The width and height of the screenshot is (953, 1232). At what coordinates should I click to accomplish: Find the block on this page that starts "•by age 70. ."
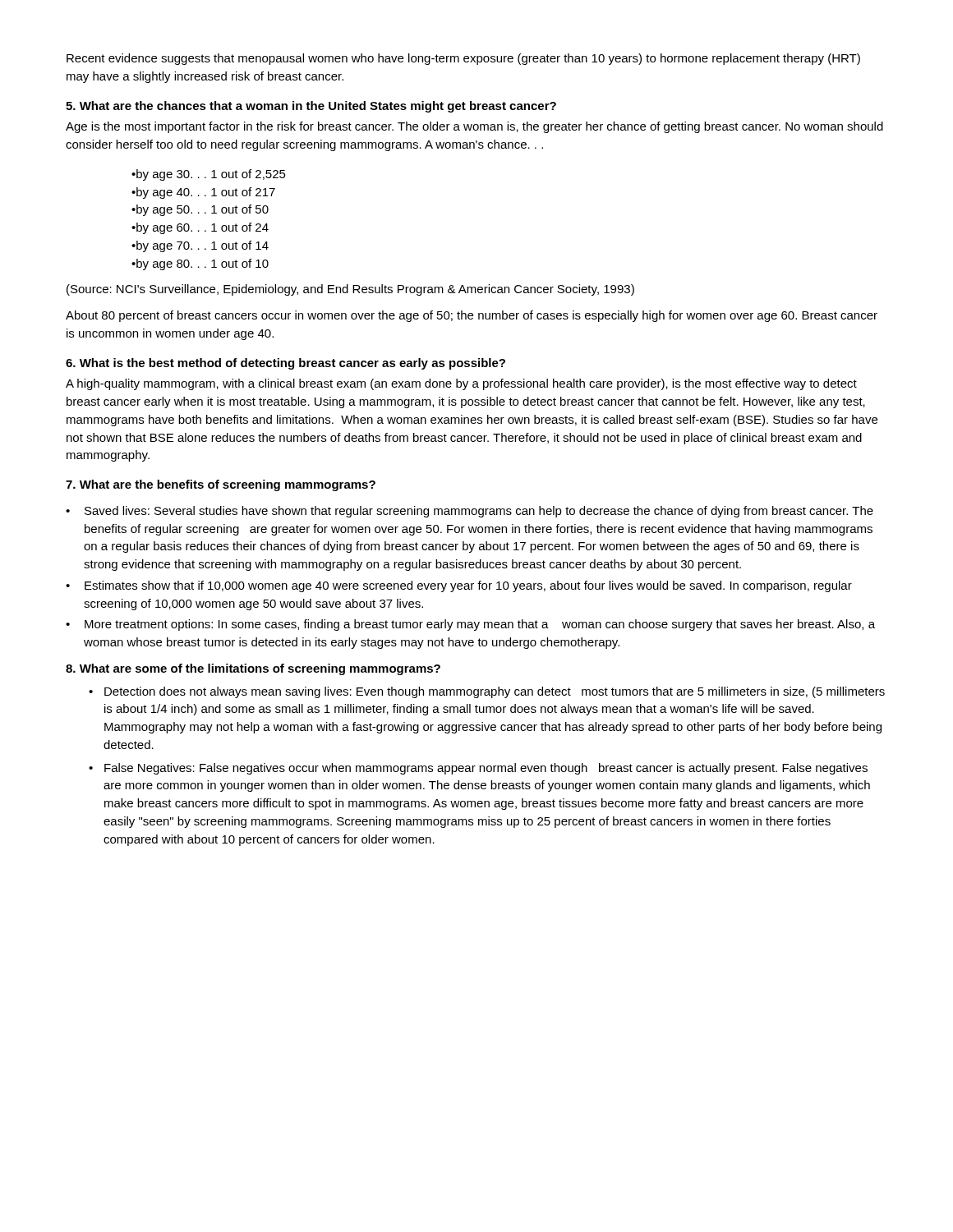click(200, 245)
